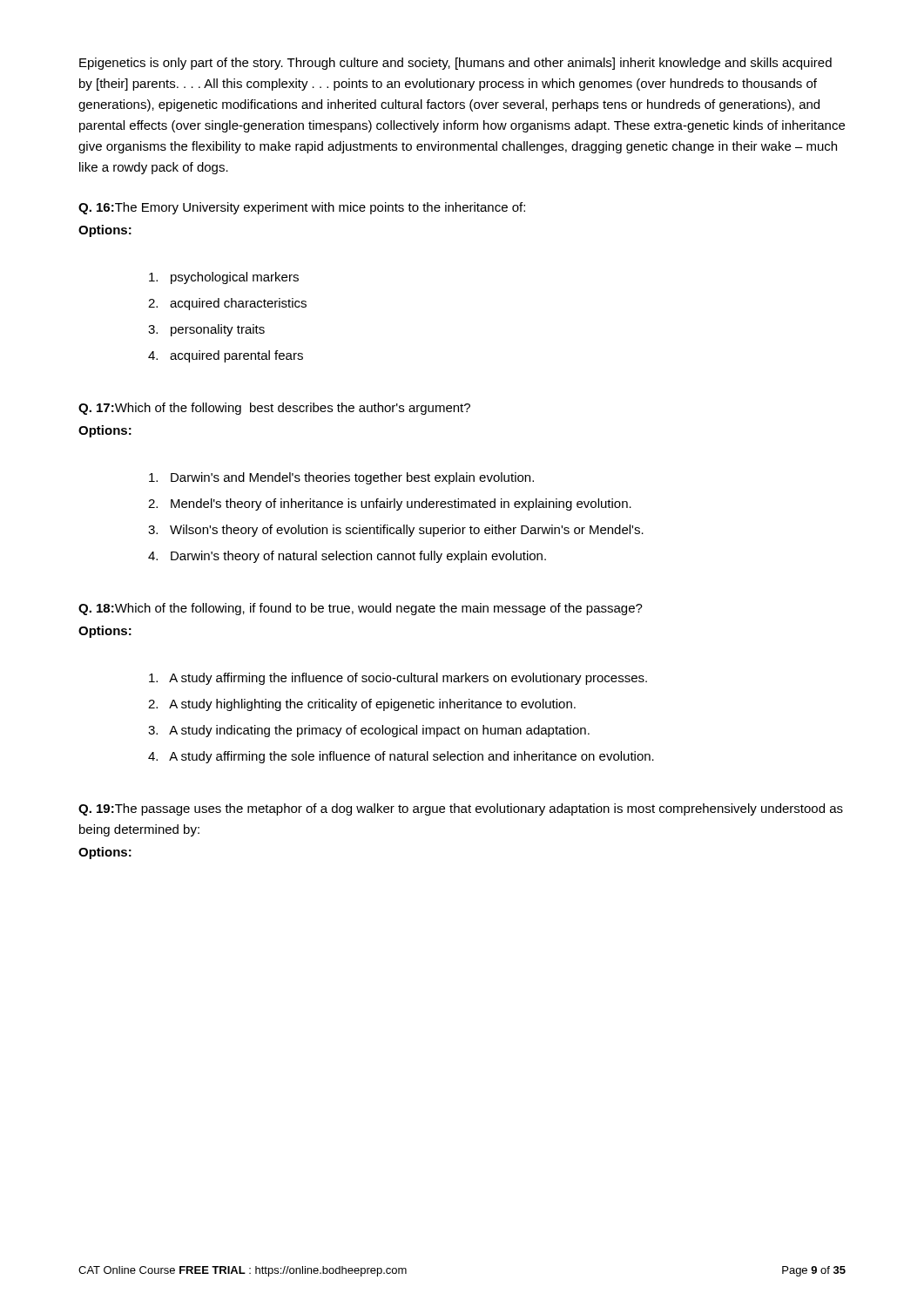Find the block on this page that starts "Q. 18:Which of the following, if"
The width and height of the screenshot is (924, 1307).
click(462, 620)
